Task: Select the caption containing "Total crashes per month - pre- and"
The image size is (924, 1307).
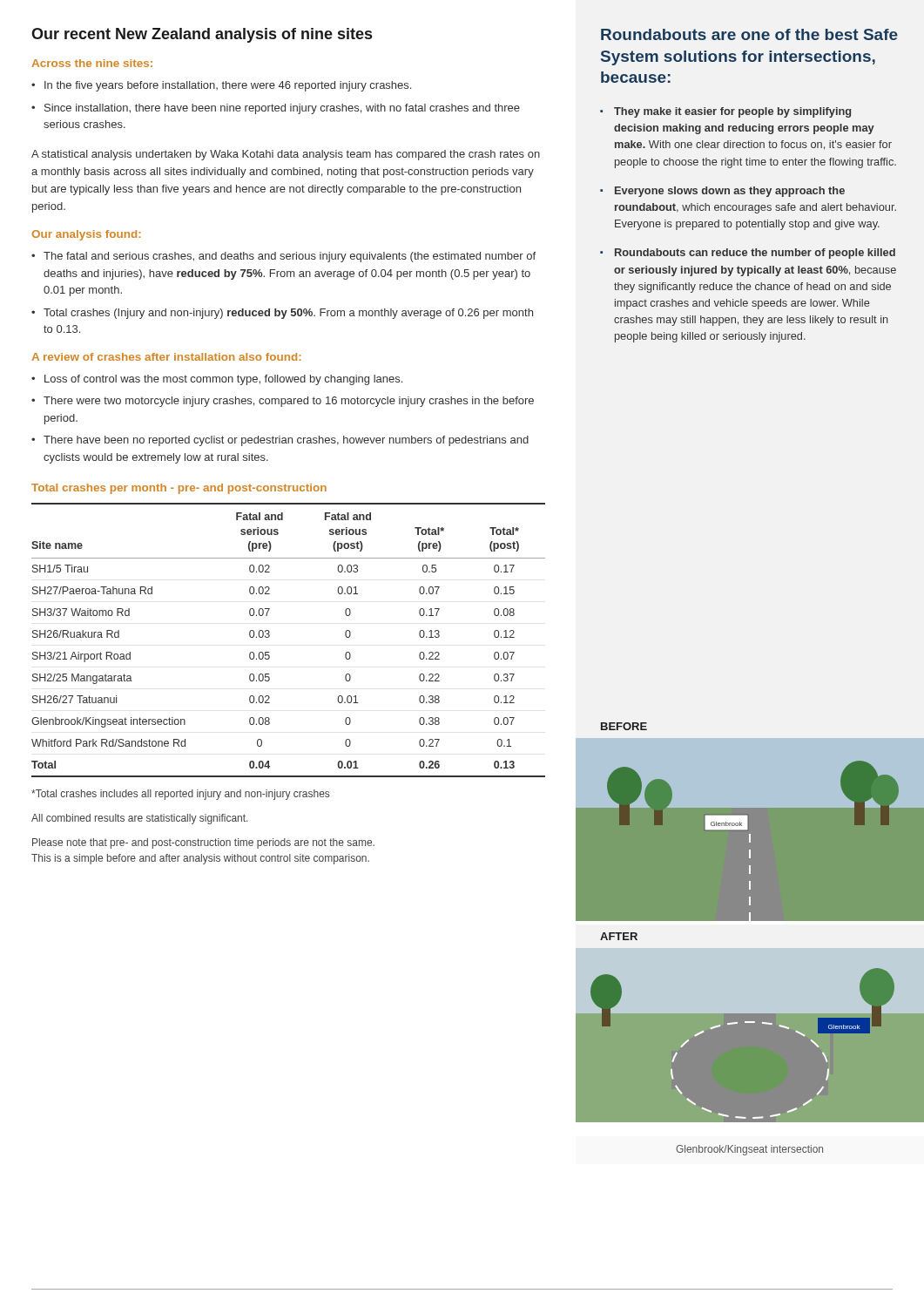Action: [x=288, y=488]
